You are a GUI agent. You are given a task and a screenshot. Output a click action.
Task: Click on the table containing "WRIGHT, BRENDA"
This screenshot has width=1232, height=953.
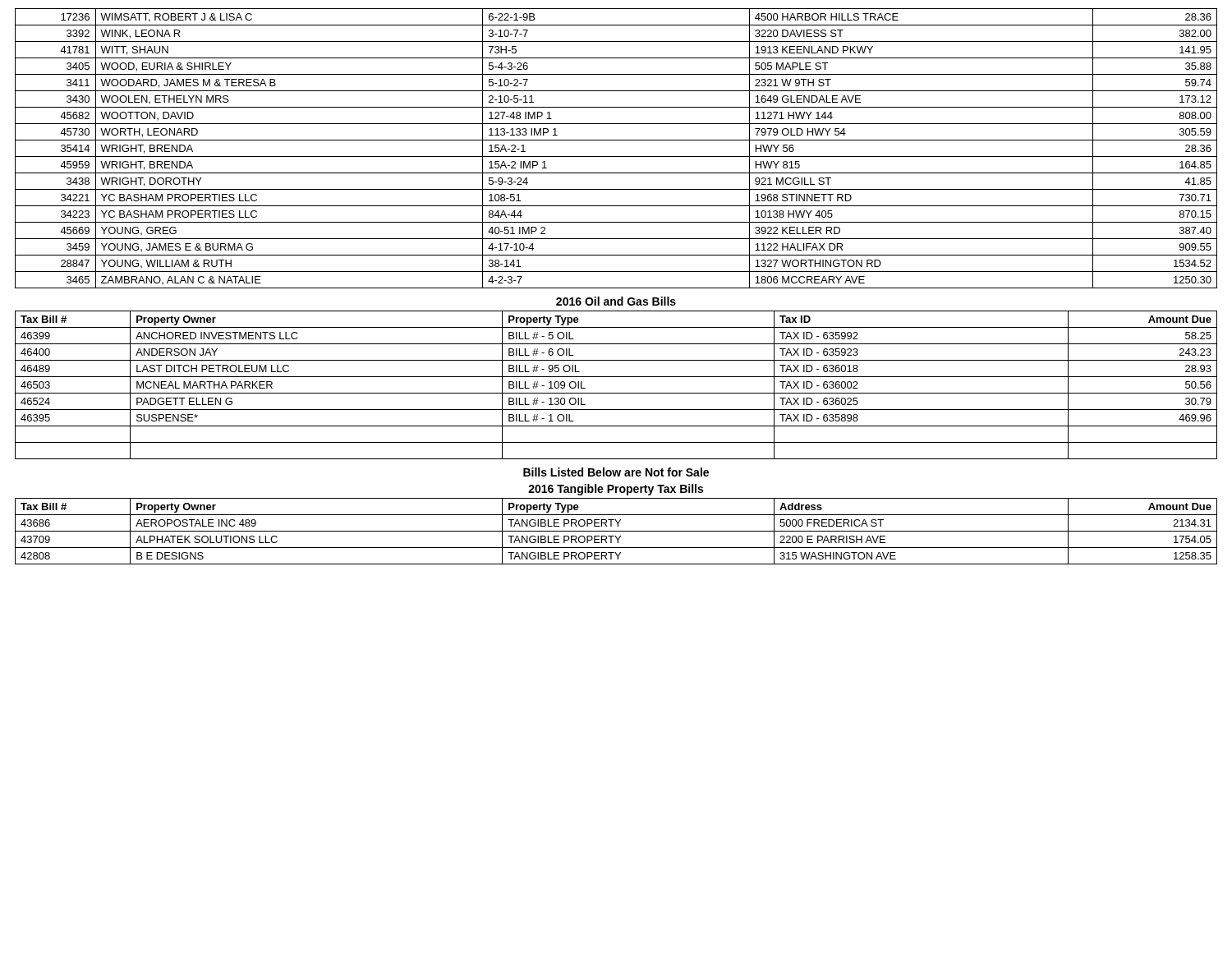tap(616, 148)
